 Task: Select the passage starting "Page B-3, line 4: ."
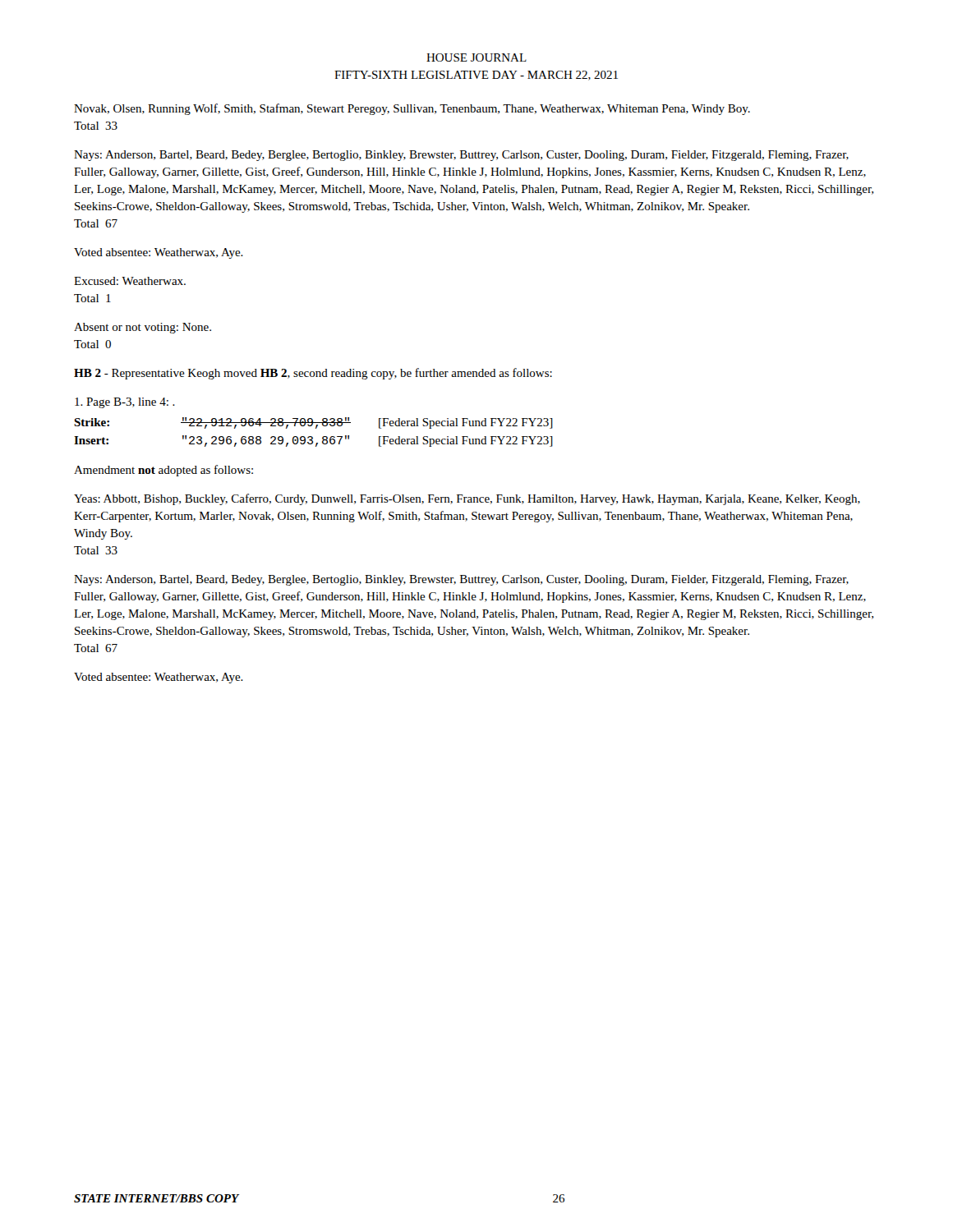[476, 423]
